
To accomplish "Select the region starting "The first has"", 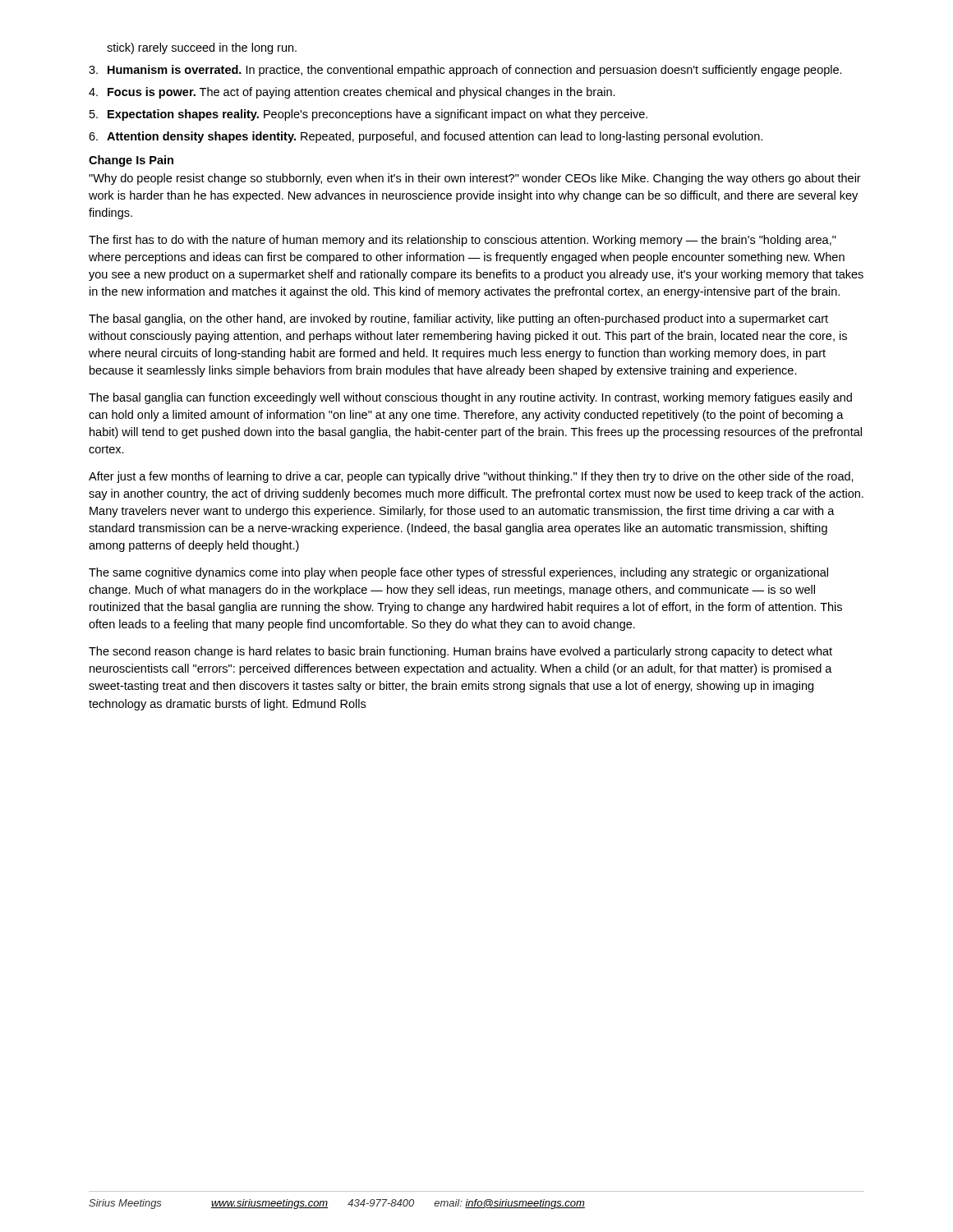I will pos(476,266).
